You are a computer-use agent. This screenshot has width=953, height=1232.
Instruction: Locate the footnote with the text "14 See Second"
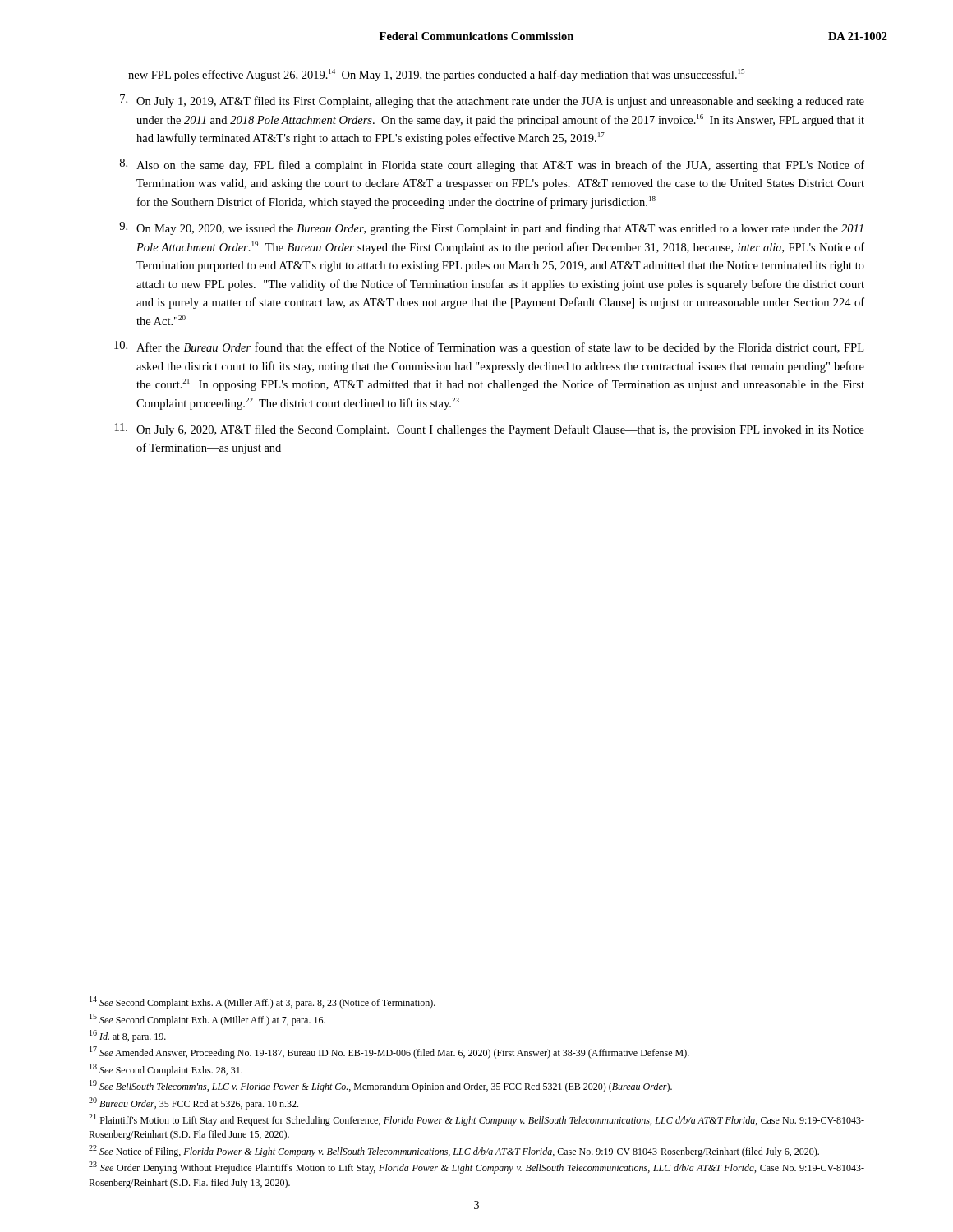pos(262,1003)
